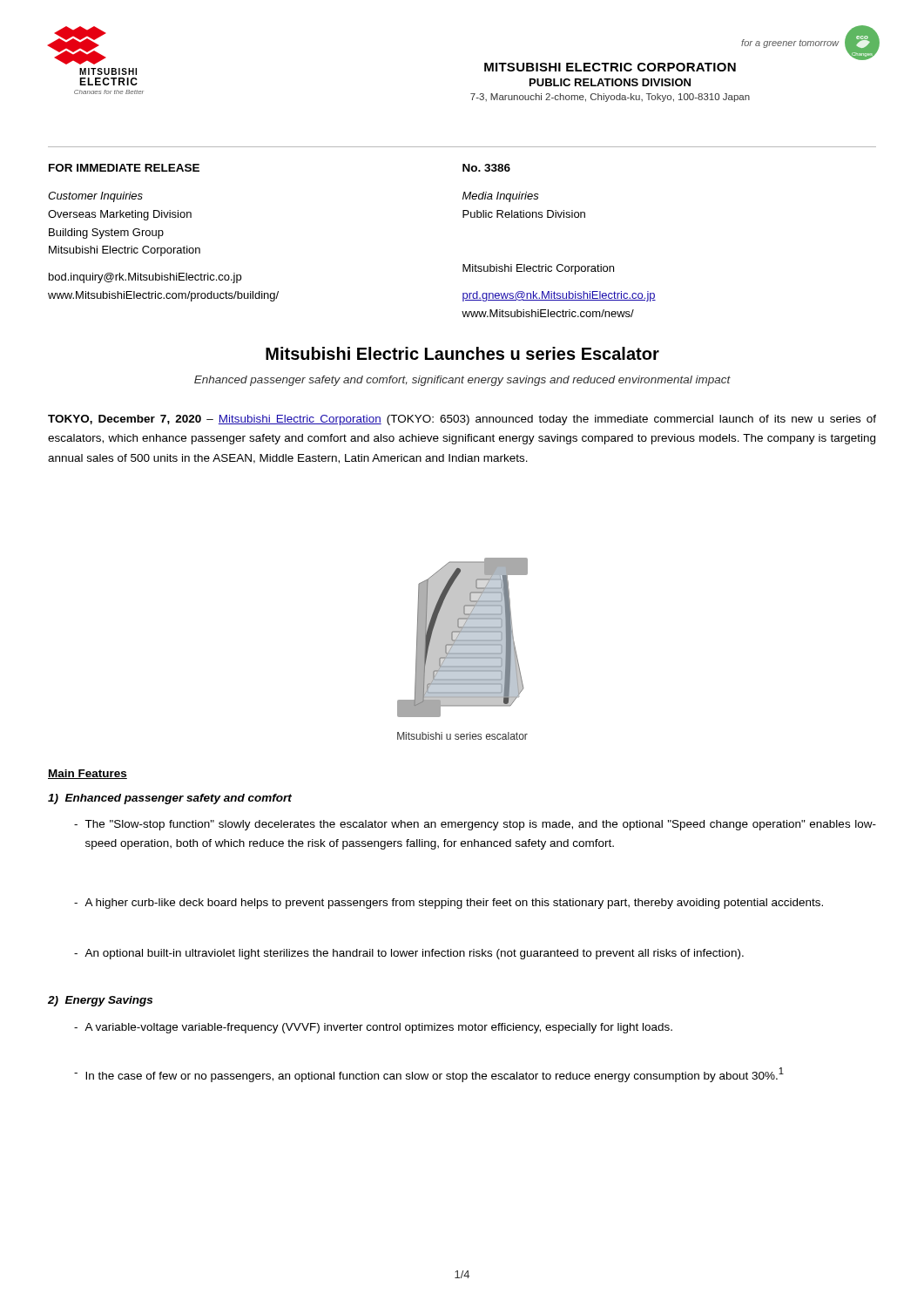Image resolution: width=924 pixels, height=1307 pixels.
Task: Where does it say "1) Enhanced passenger safety and comfort"?
Action: click(x=170, y=798)
